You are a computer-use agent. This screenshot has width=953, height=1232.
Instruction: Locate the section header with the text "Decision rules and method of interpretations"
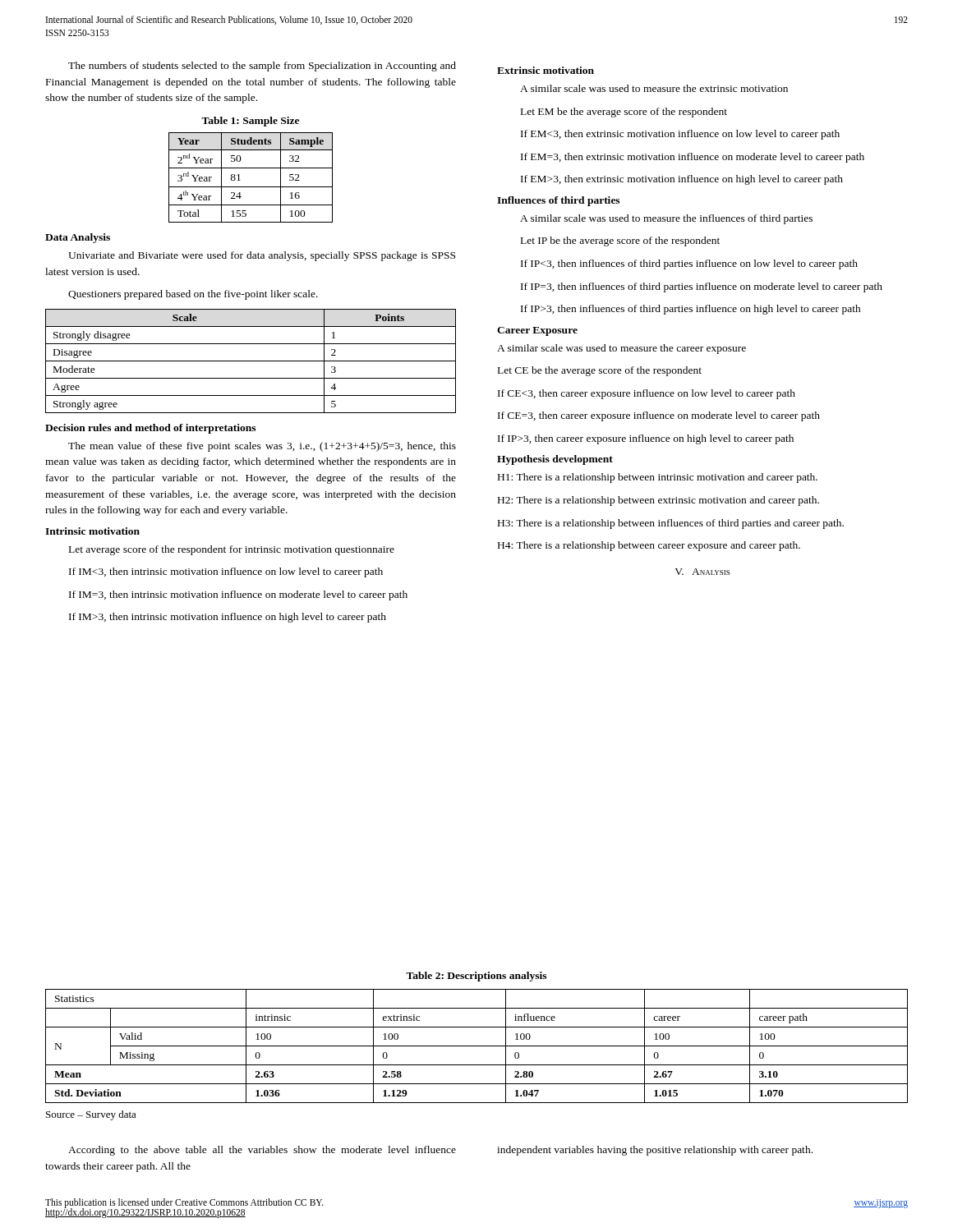(151, 427)
